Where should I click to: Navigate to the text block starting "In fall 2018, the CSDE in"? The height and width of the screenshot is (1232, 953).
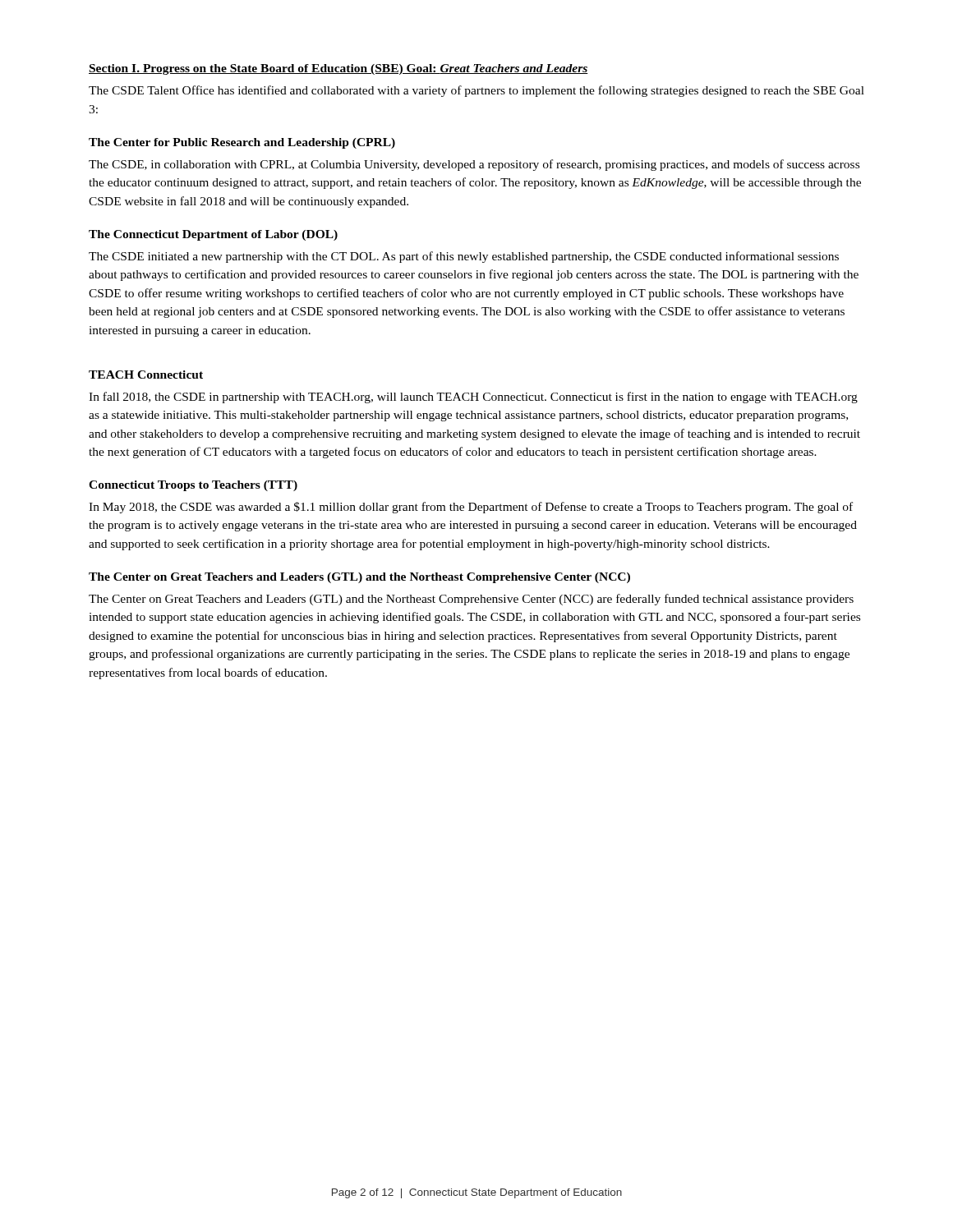pyautogui.click(x=474, y=424)
